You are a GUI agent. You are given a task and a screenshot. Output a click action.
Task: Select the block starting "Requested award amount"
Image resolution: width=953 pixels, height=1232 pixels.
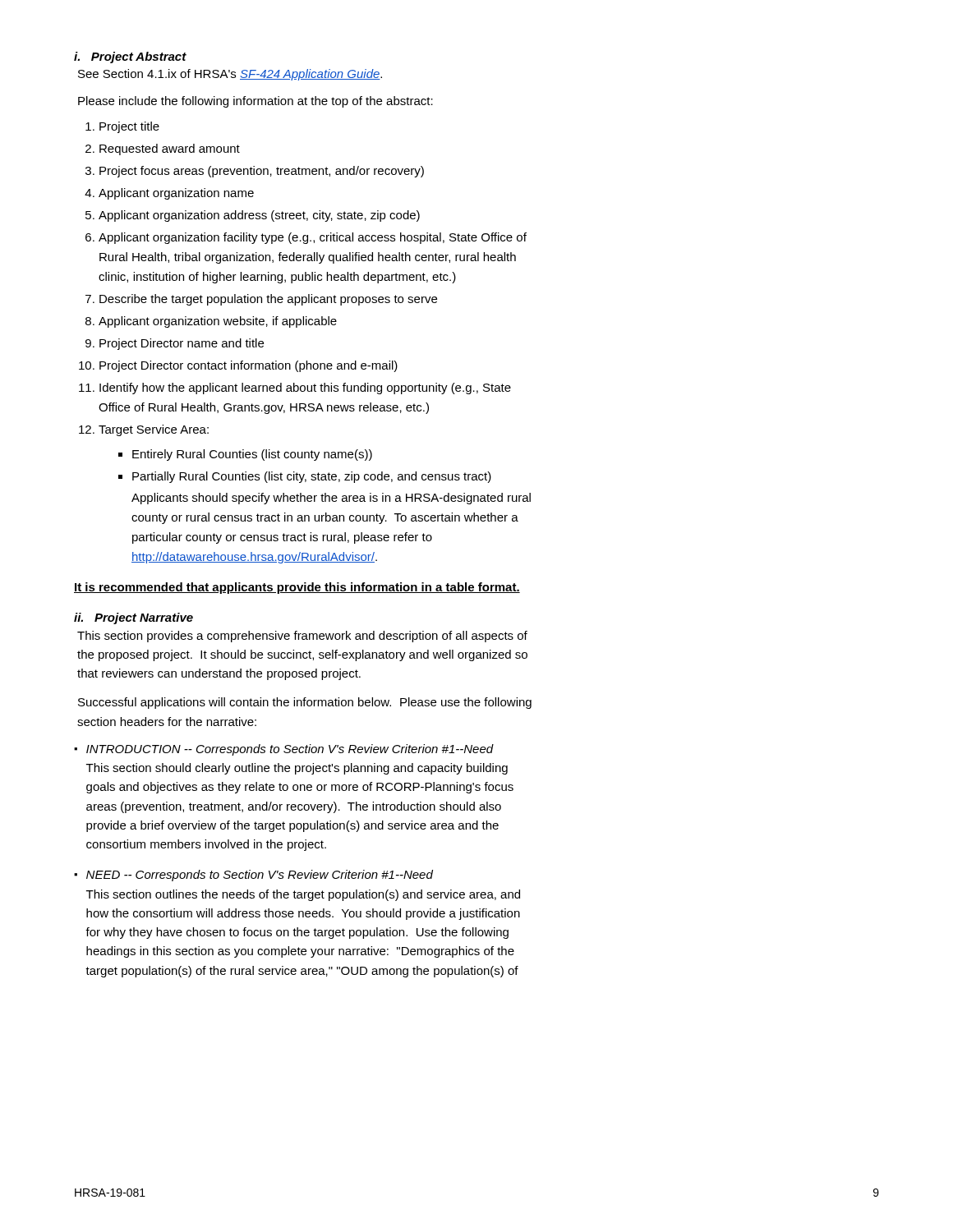point(170,149)
